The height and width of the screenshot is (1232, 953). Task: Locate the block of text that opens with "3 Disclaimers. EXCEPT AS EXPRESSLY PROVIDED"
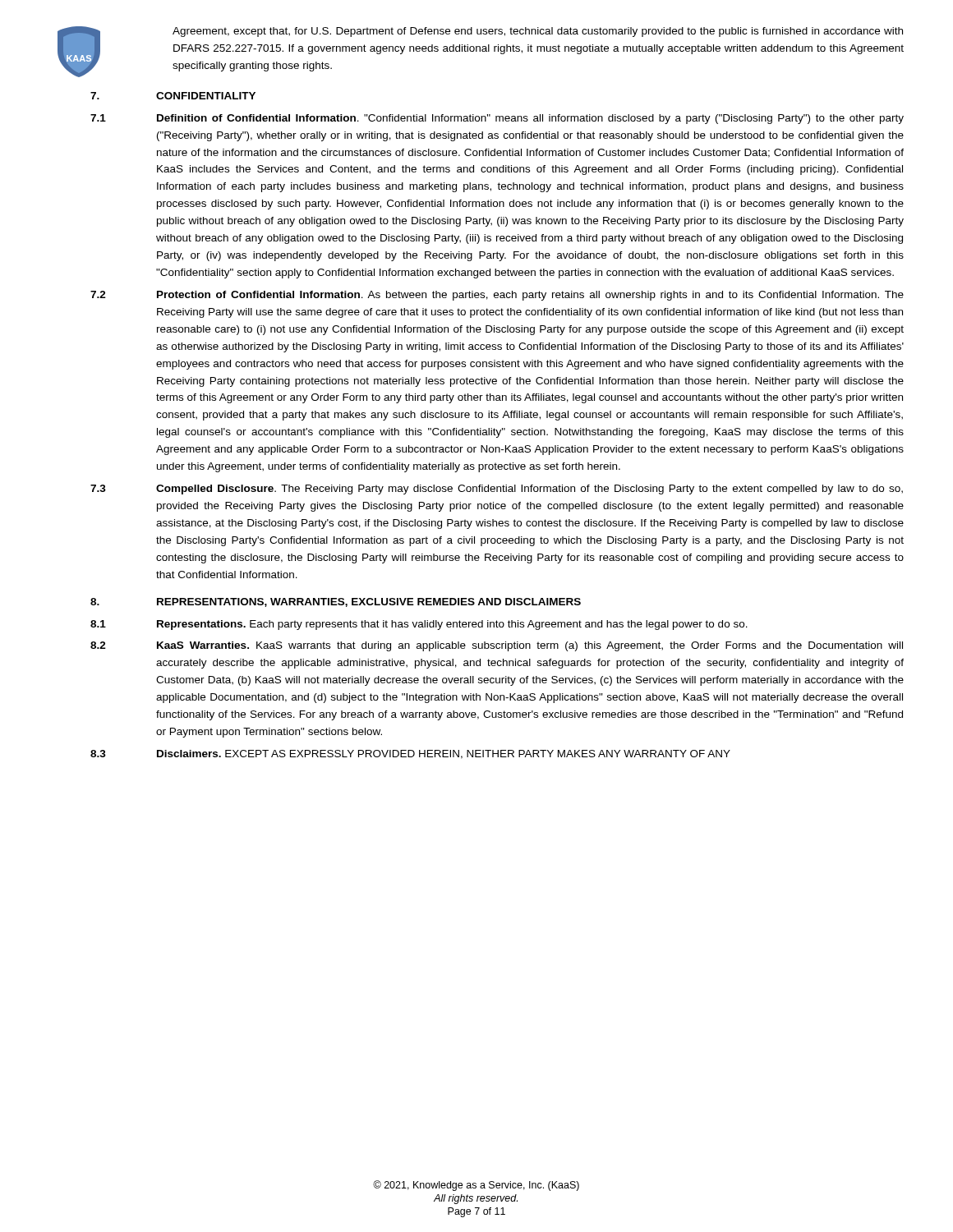tap(497, 754)
